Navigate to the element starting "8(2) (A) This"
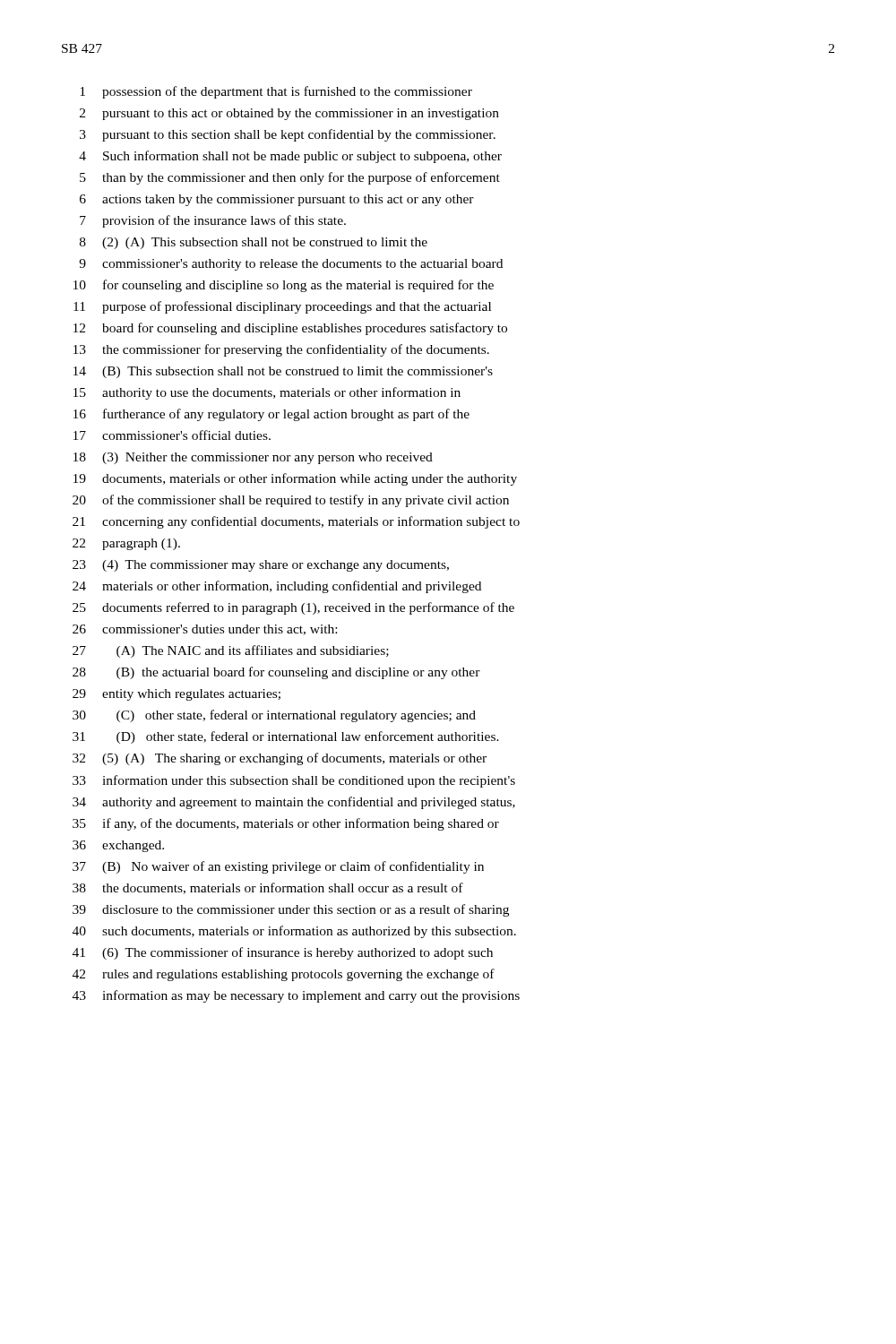The height and width of the screenshot is (1344, 896). [448, 296]
